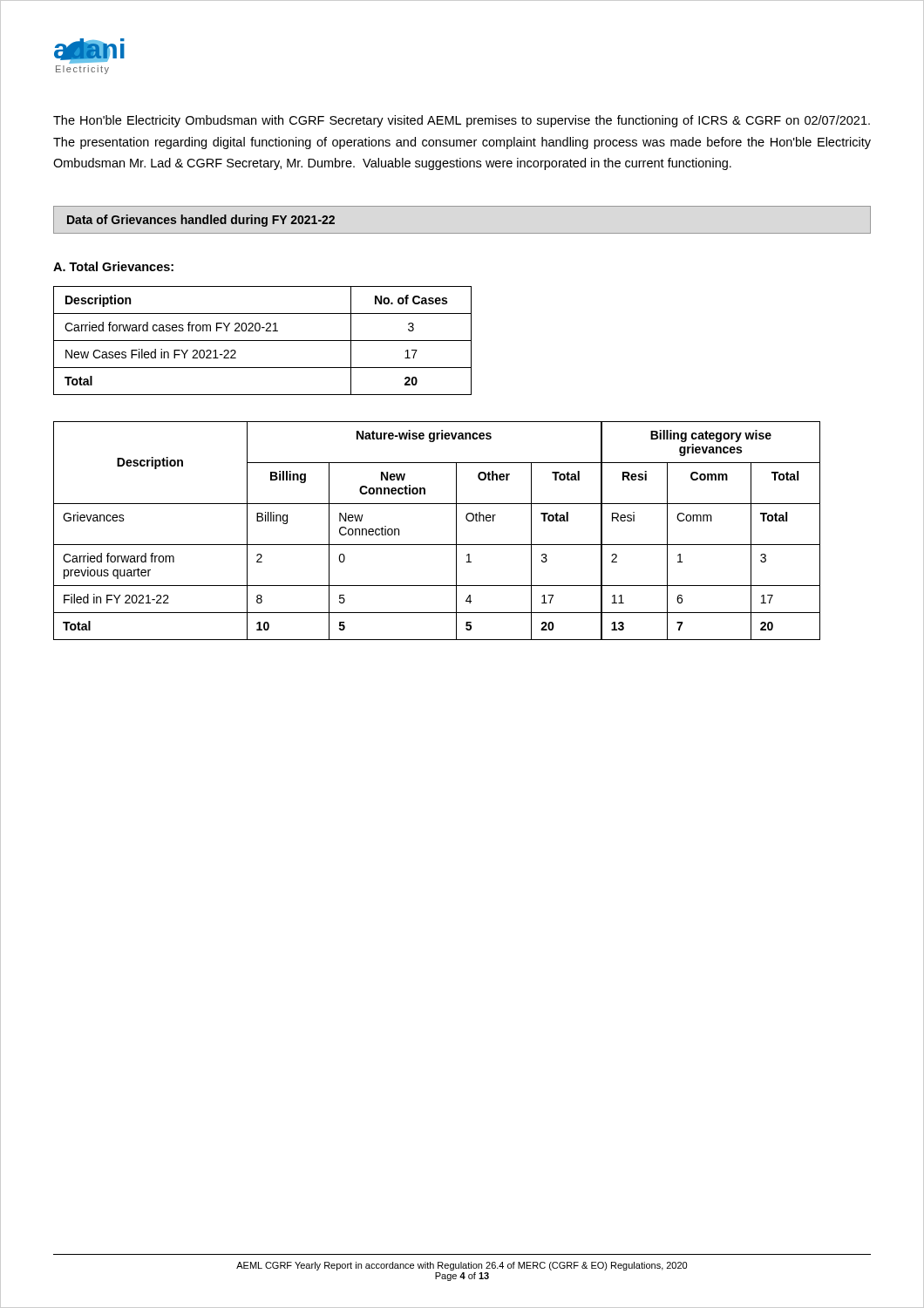Locate the block of text that opens with "The Hon'ble Electricity Ombudsman"
The width and height of the screenshot is (924, 1308).
[462, 142]
